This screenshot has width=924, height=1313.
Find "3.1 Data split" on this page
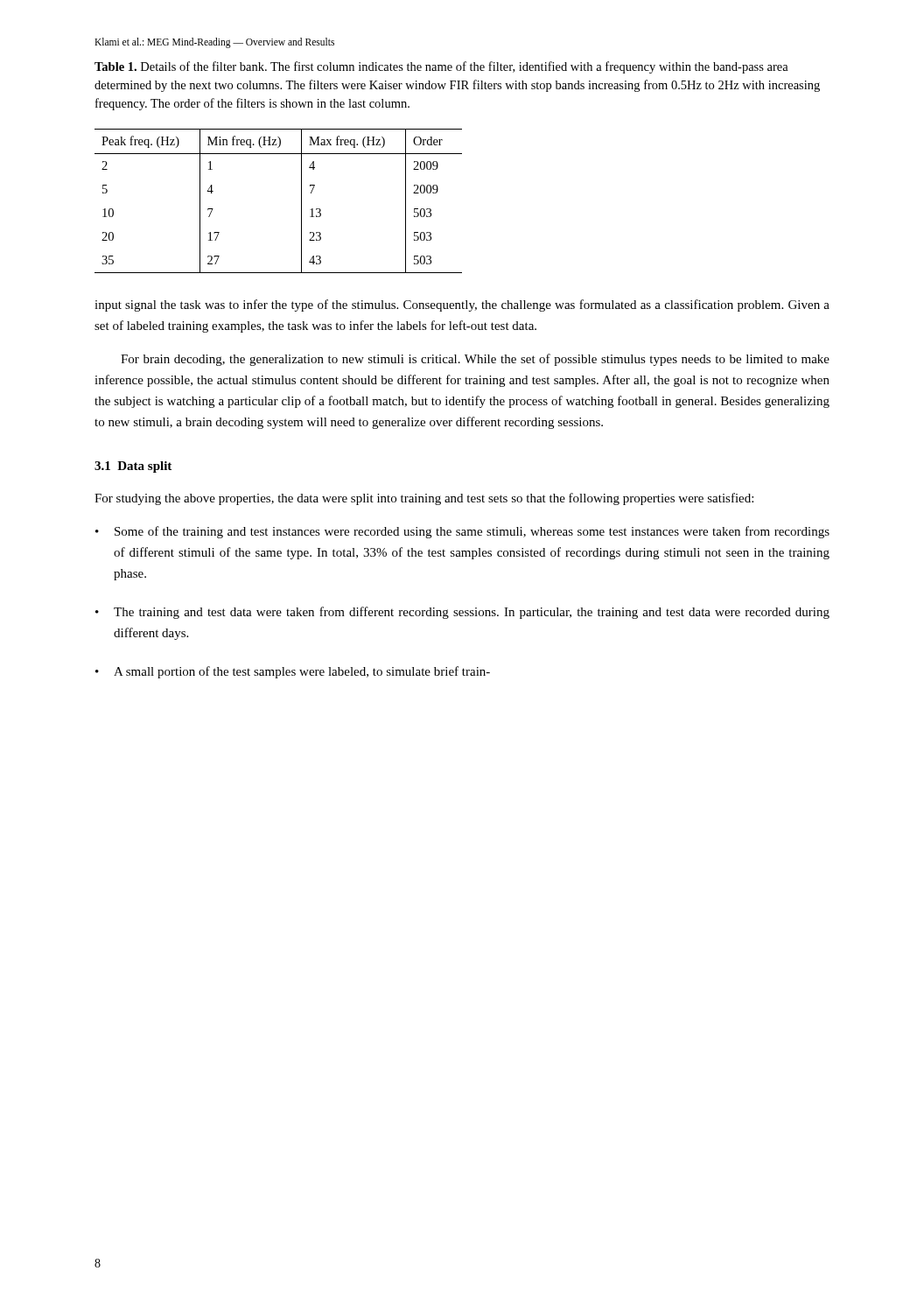pyautogui.click(x=133, y=466)
